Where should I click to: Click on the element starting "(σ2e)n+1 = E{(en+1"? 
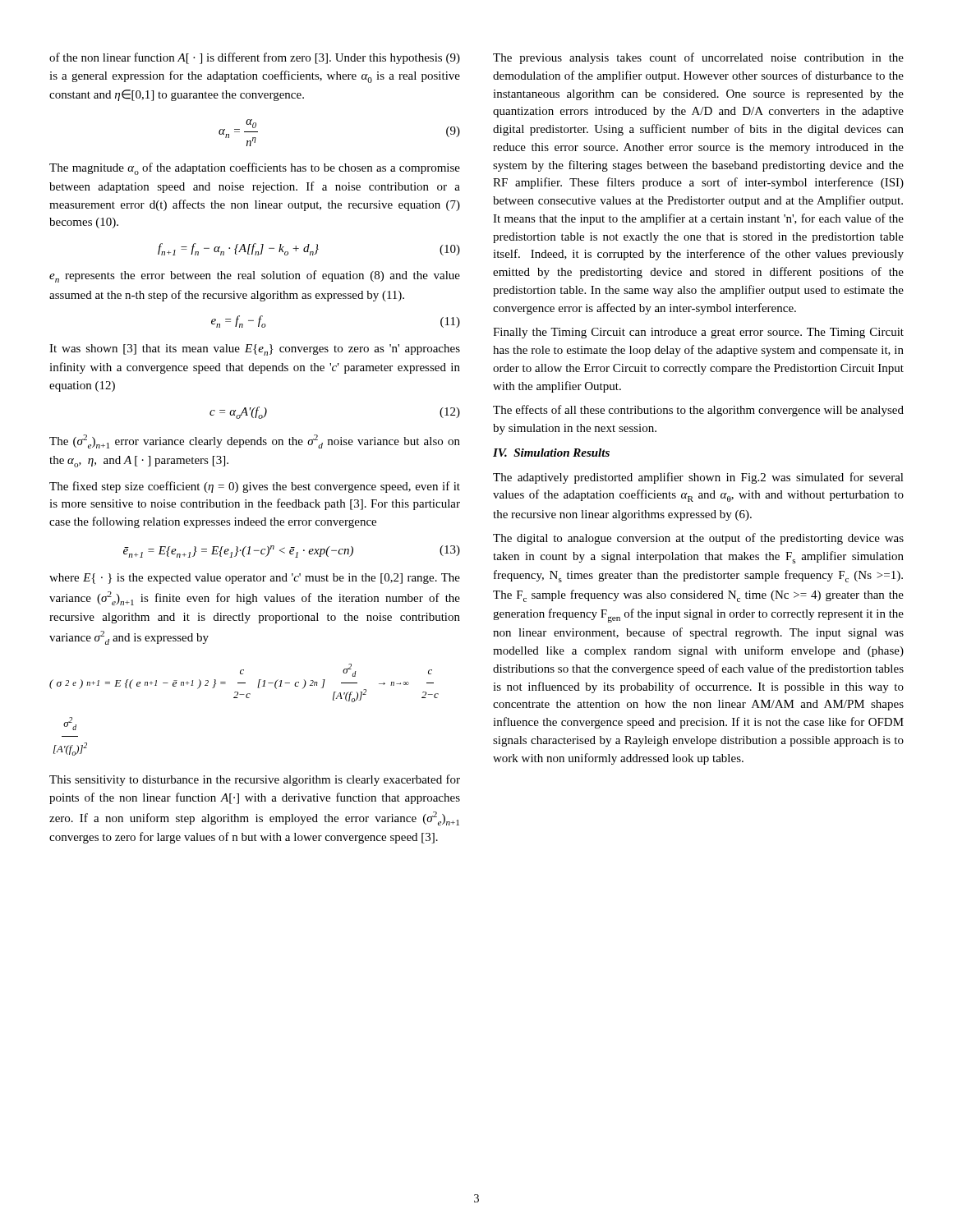[x=242, y=670]
